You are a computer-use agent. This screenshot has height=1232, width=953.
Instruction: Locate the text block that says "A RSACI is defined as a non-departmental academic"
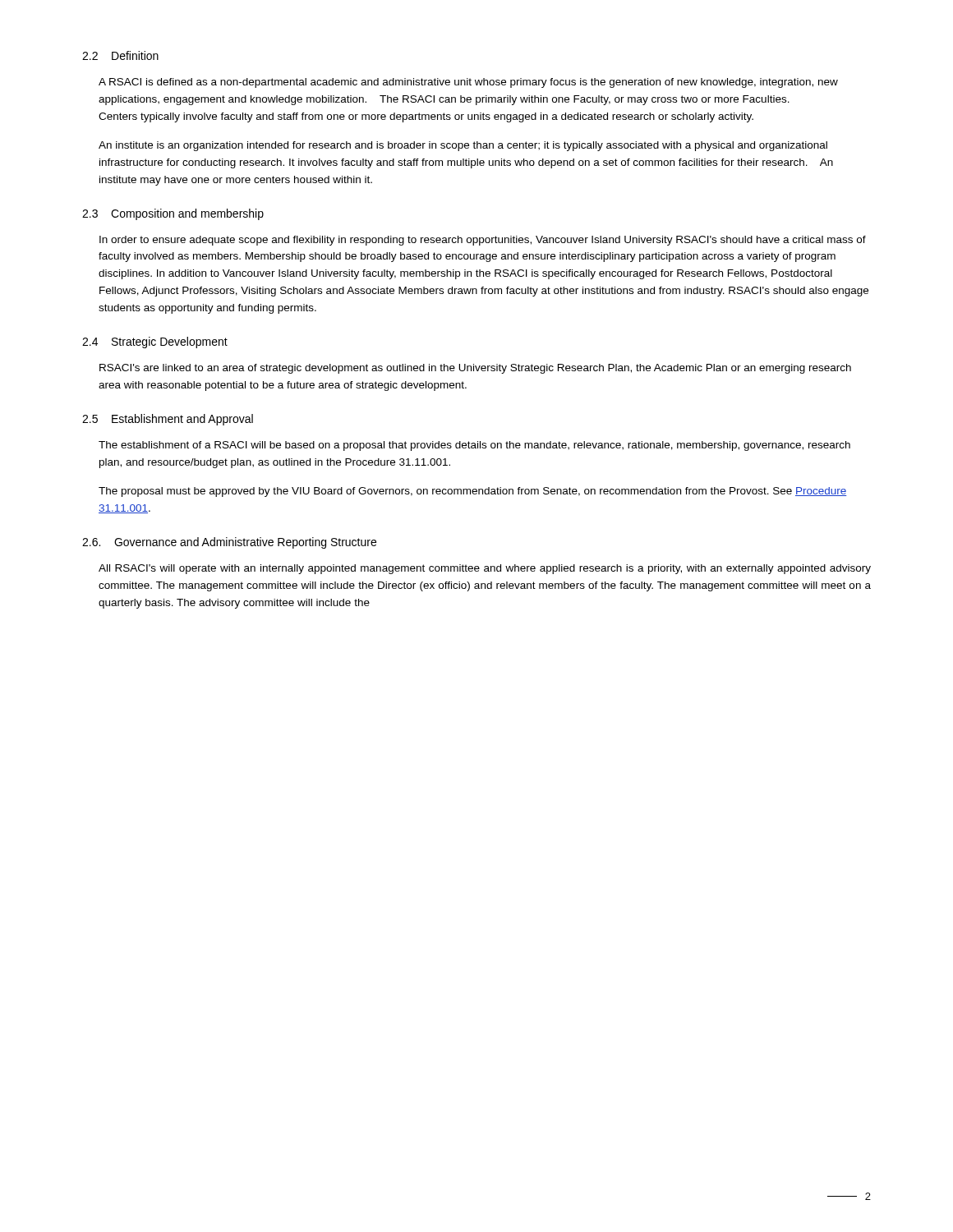[468, 99]
